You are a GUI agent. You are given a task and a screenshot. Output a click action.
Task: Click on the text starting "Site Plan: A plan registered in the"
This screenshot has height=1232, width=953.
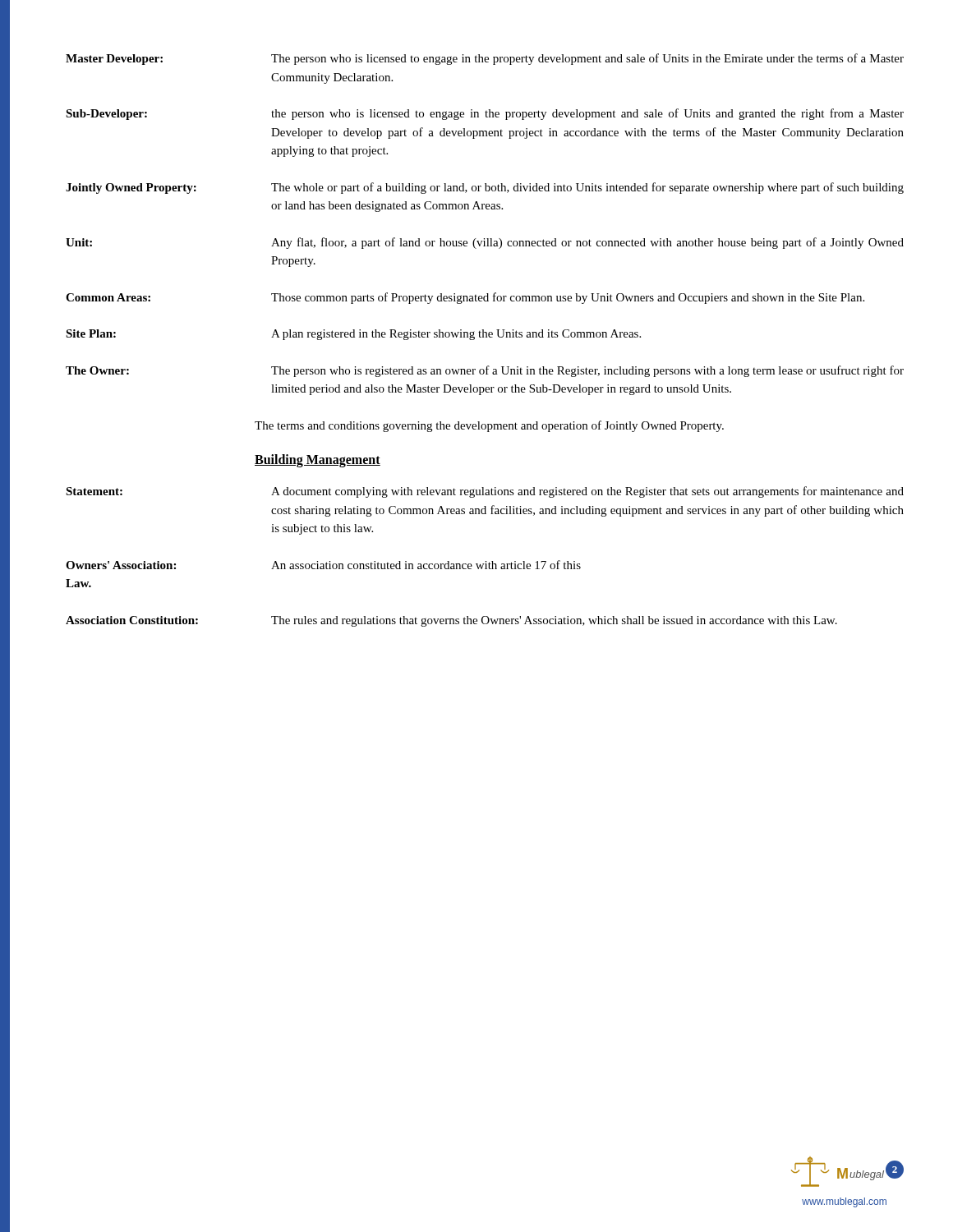pyautogui.click(x=485, y=334)
